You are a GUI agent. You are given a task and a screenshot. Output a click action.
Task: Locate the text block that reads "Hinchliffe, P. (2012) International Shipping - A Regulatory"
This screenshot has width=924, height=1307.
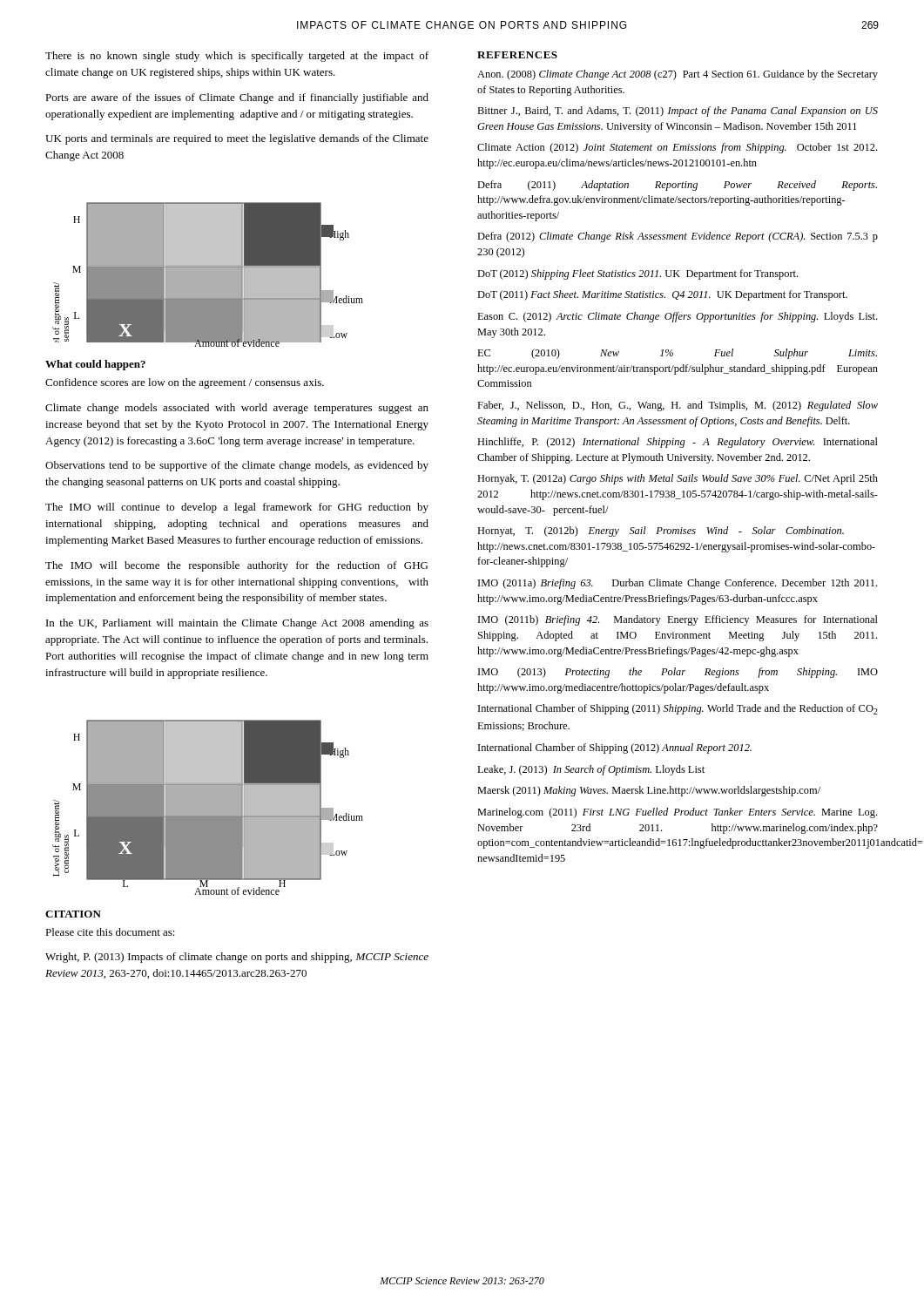click(x=678, y=450)
